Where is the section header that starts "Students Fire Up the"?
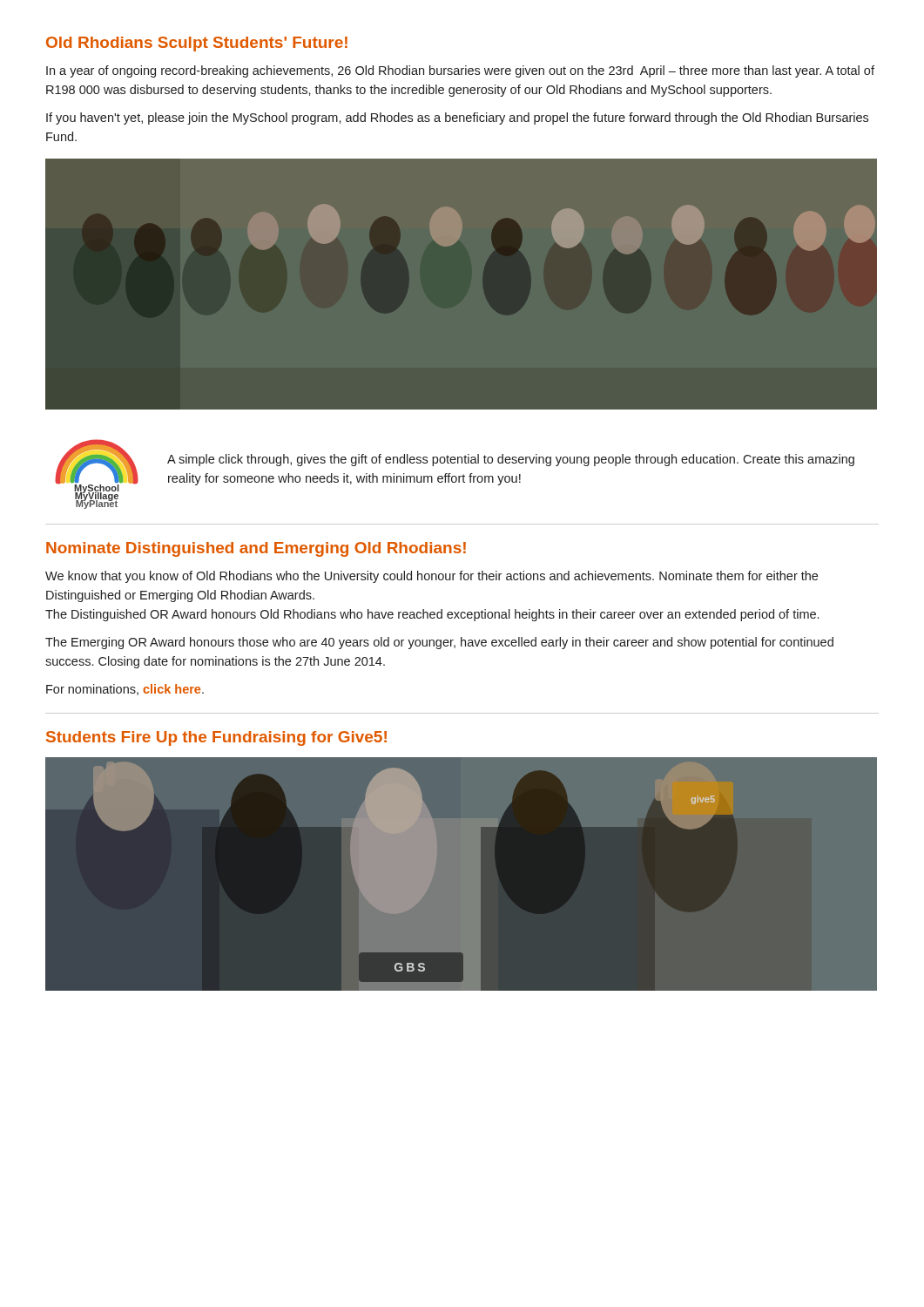This screenshot has width=924, height=1307. pos(217,737)
